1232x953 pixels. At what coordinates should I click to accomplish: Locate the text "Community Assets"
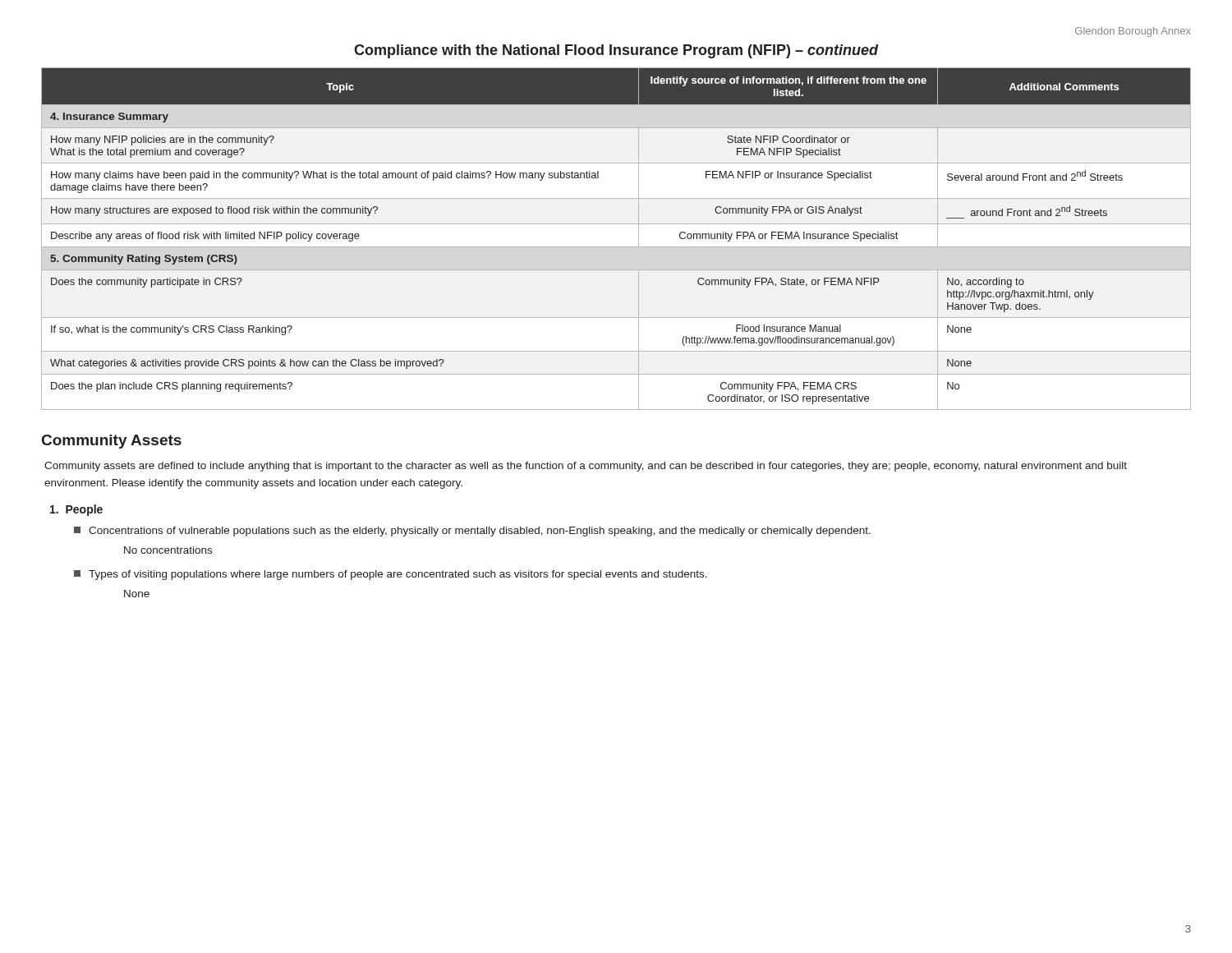click(x=111, y=440)
